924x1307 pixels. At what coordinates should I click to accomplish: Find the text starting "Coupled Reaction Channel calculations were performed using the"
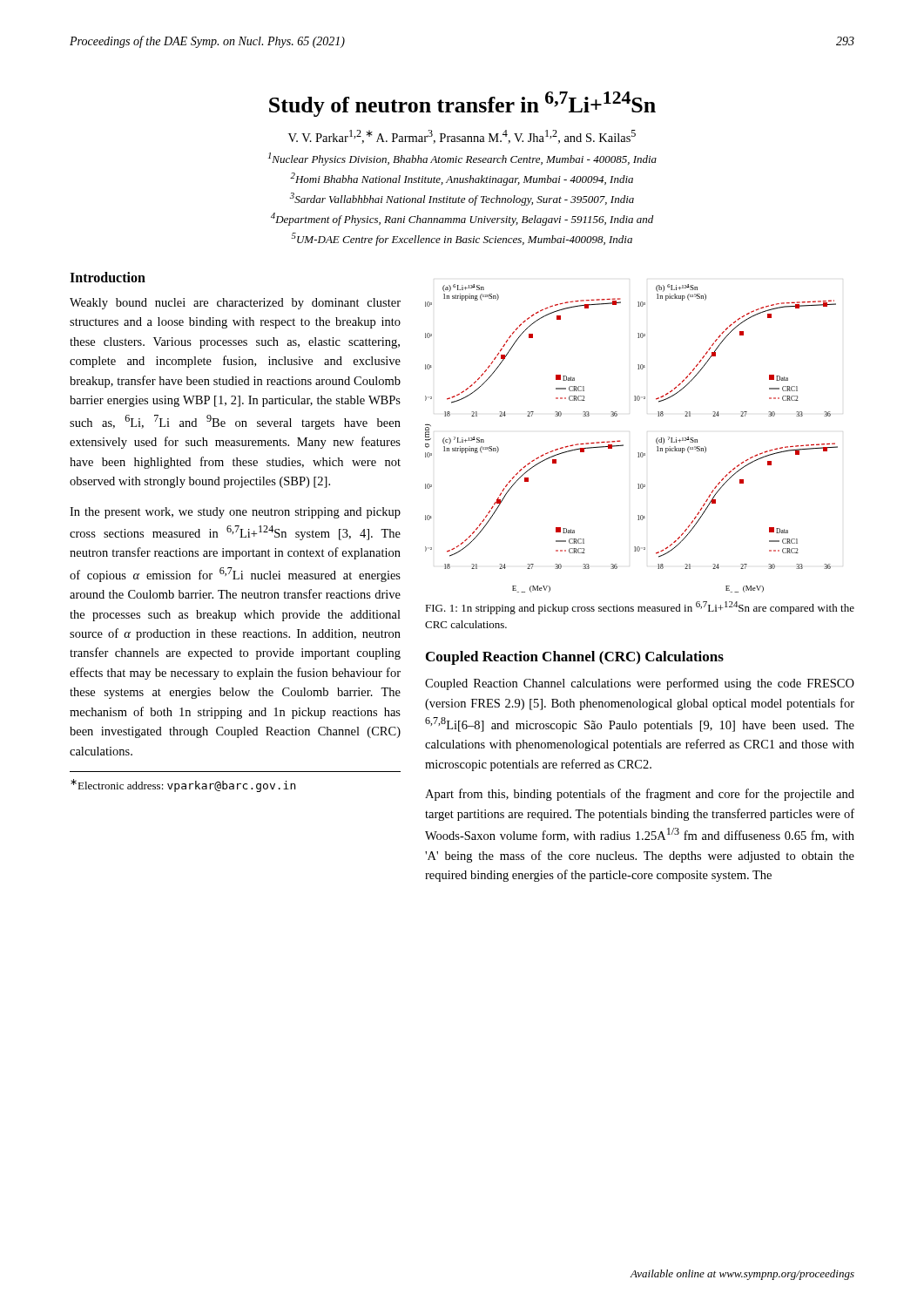[640, 724]
